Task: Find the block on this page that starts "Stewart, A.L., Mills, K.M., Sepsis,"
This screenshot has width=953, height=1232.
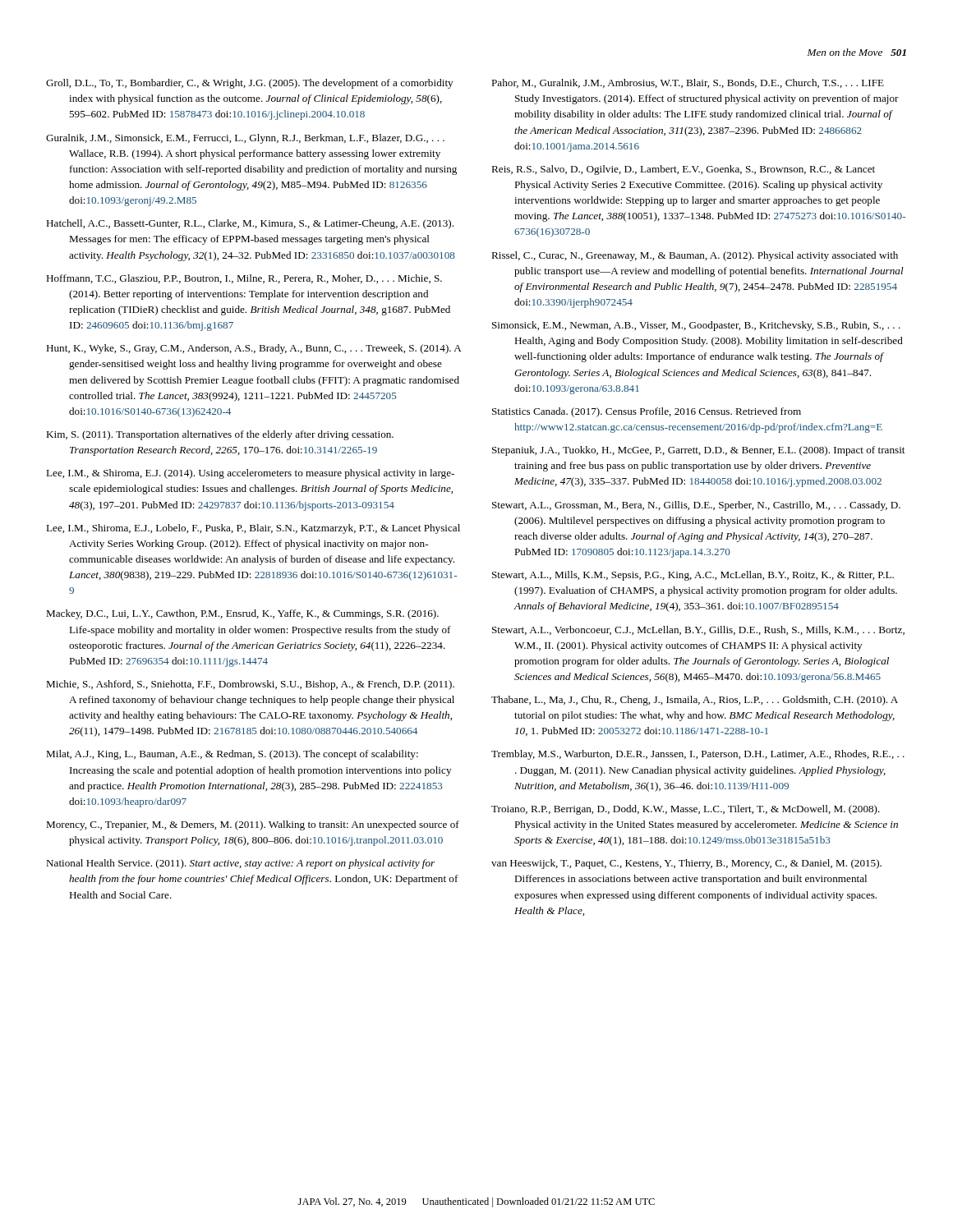Action: coord(694,590)
